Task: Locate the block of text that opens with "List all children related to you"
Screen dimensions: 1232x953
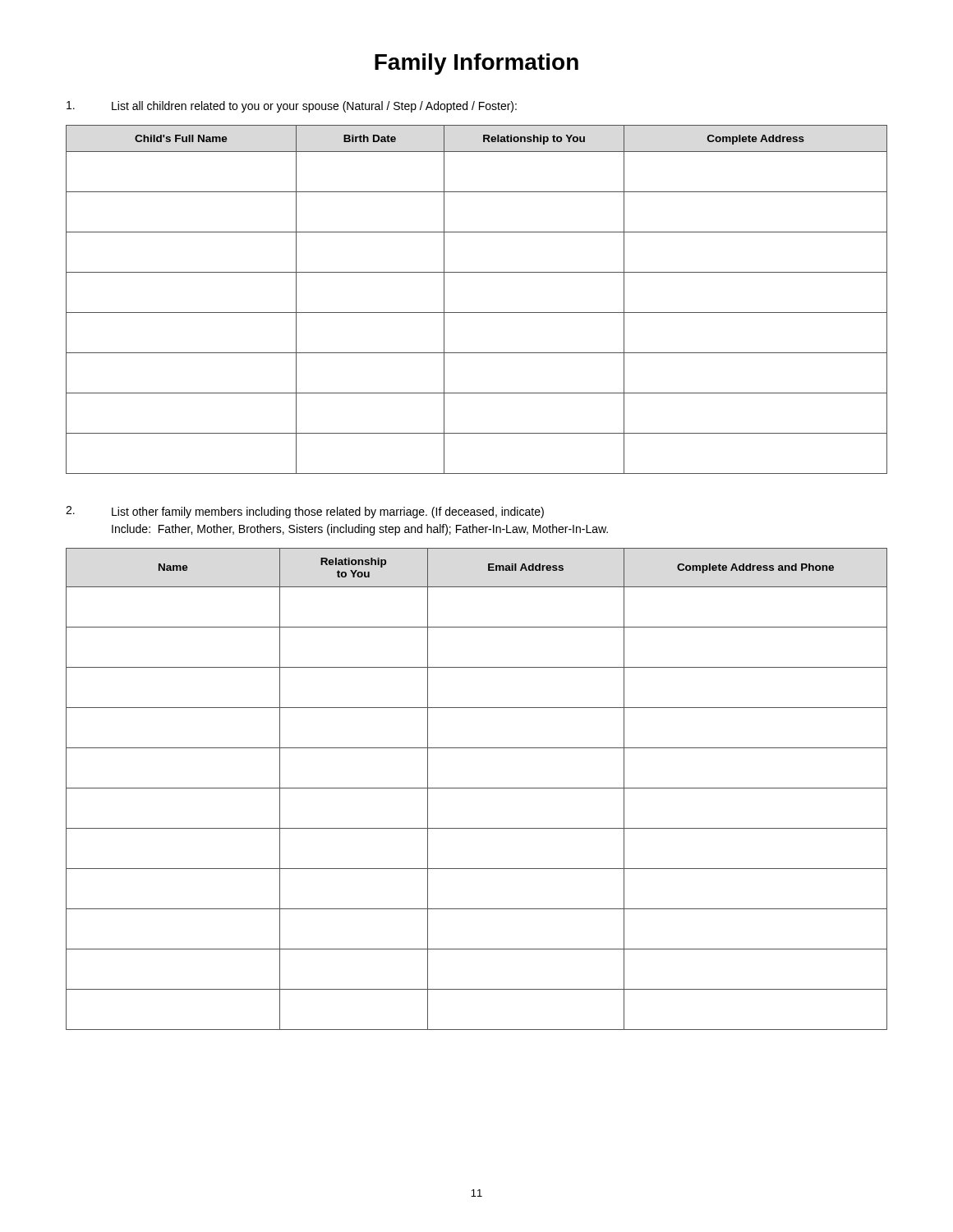Action: [292, 107]
